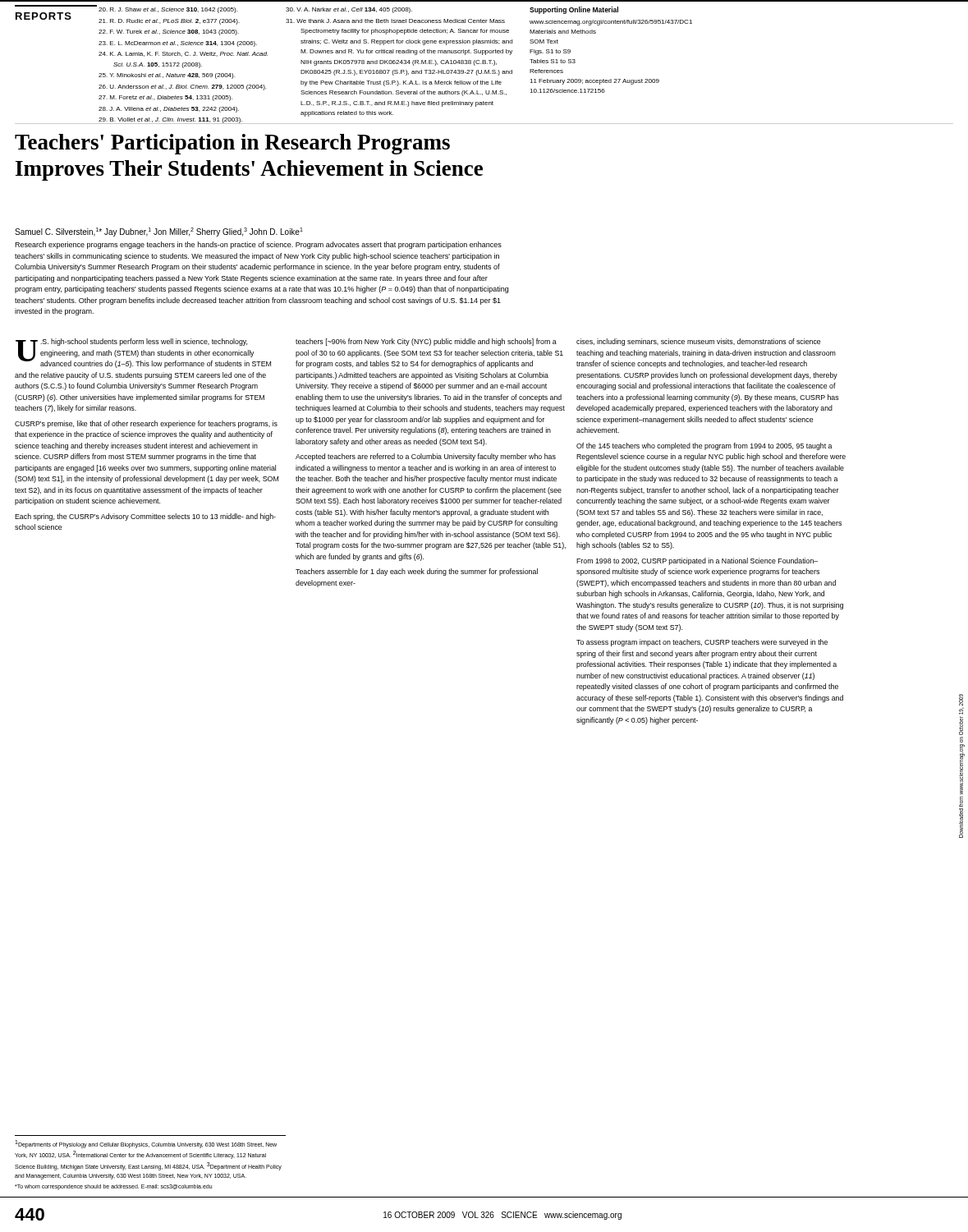Click on the passage starting "Teachers' Participation in Research Programs Improves"

[249, 155]
